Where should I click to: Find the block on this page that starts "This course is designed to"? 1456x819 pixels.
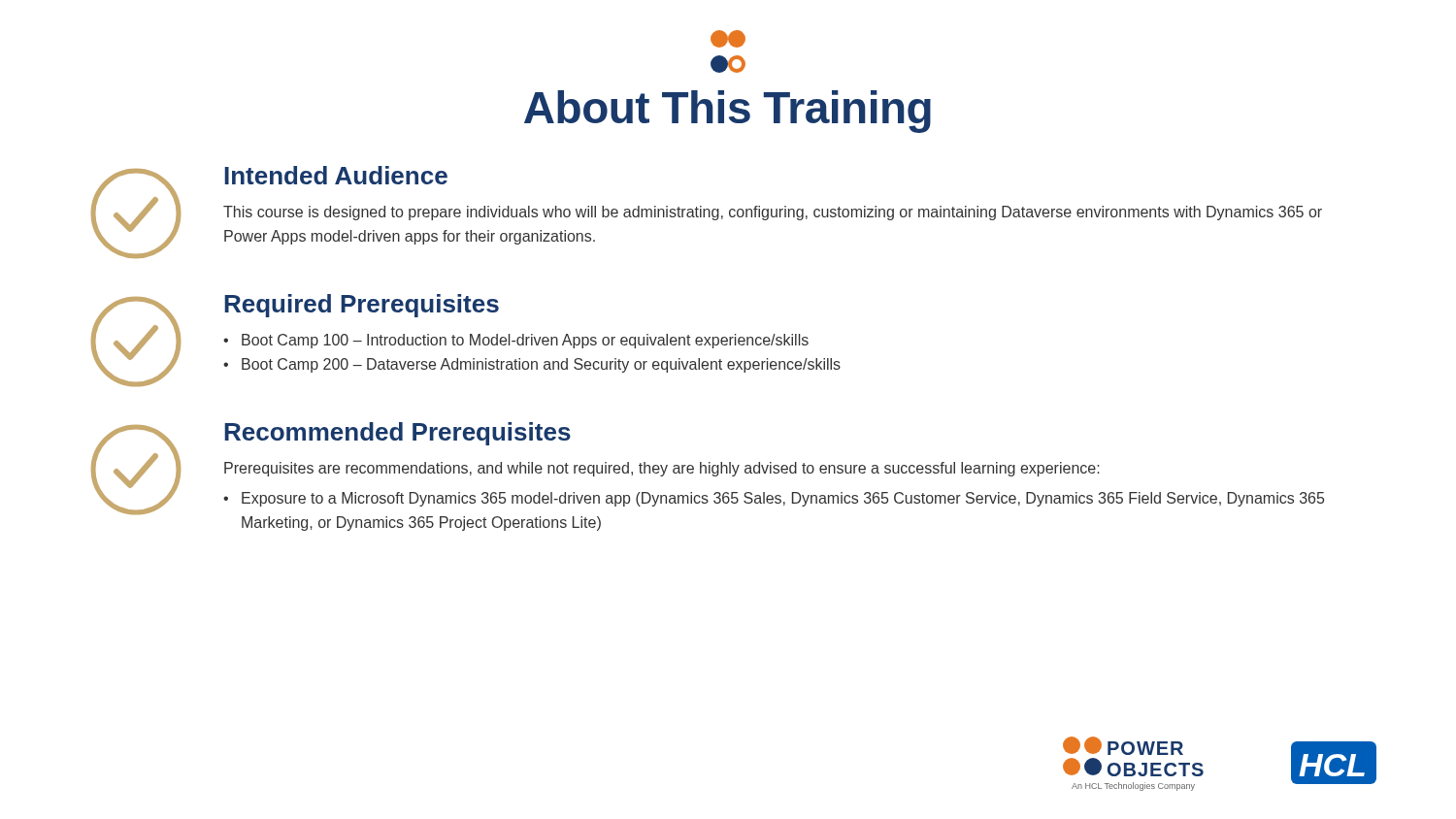[x=796, y=225]
